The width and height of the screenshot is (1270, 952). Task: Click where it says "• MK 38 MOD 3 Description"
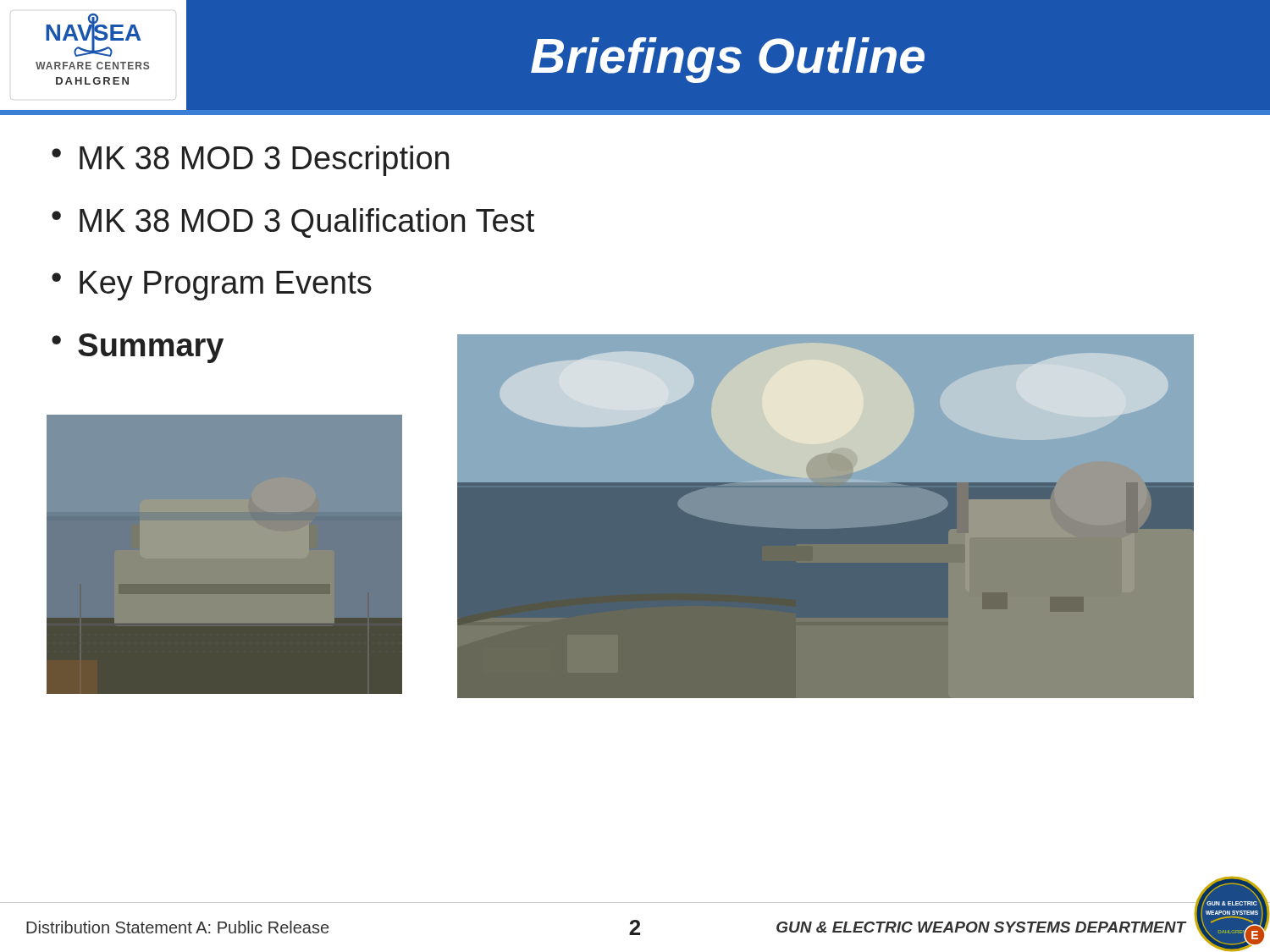(x=251, y=159)
